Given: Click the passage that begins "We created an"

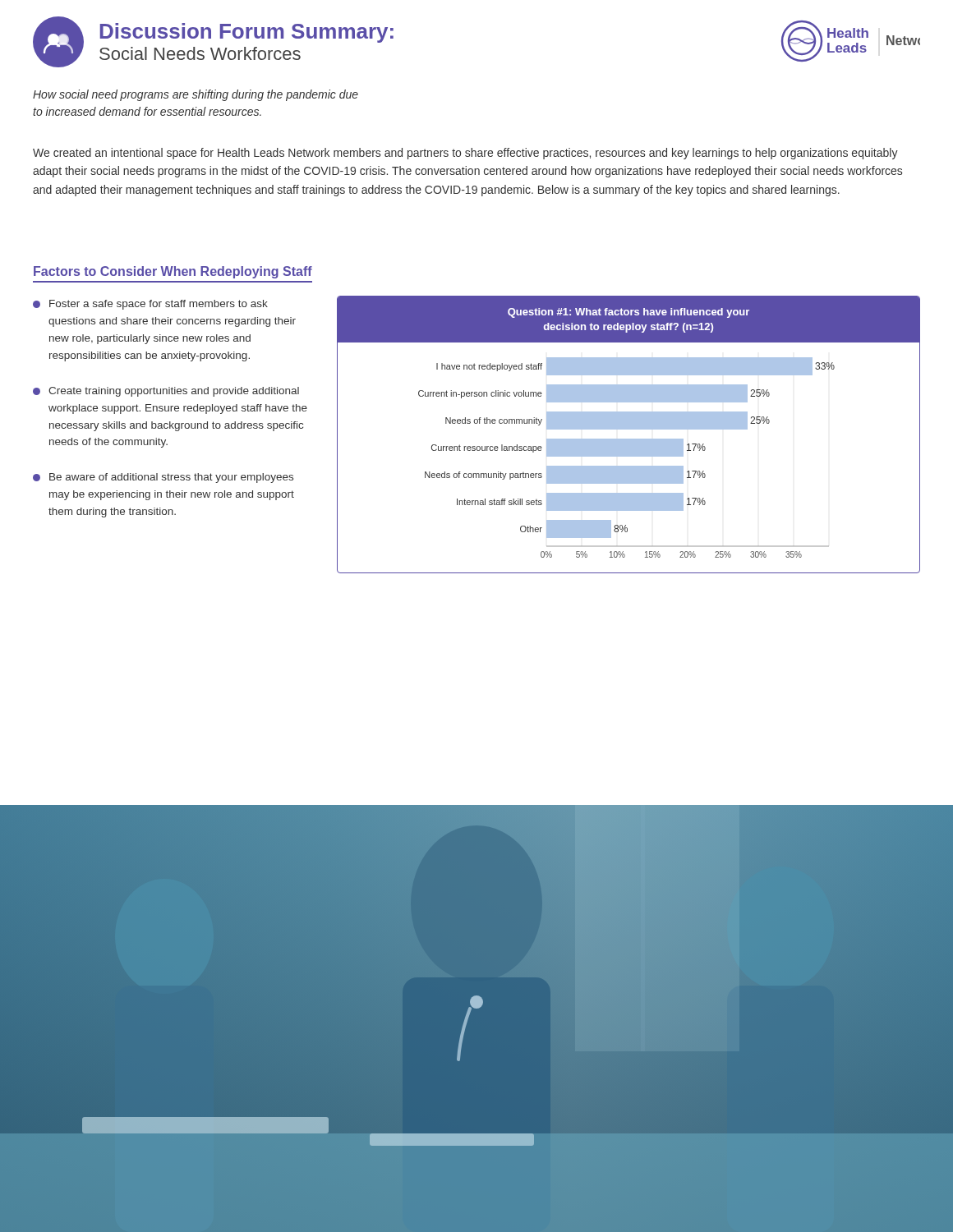Looking at the screenshot, I should tap(468, 171).
